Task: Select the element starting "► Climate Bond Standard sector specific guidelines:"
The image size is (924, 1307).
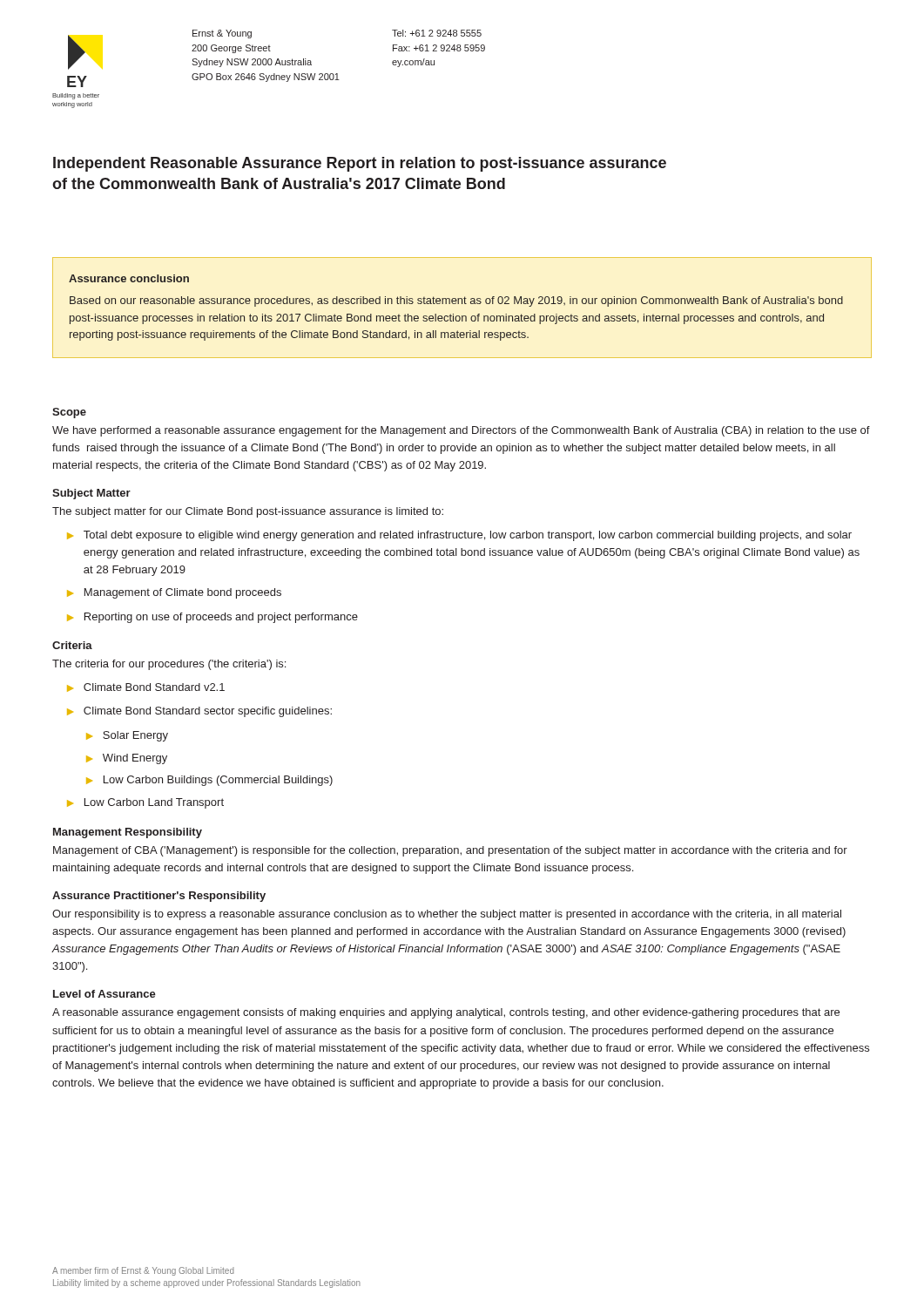Action: point(199,712)
